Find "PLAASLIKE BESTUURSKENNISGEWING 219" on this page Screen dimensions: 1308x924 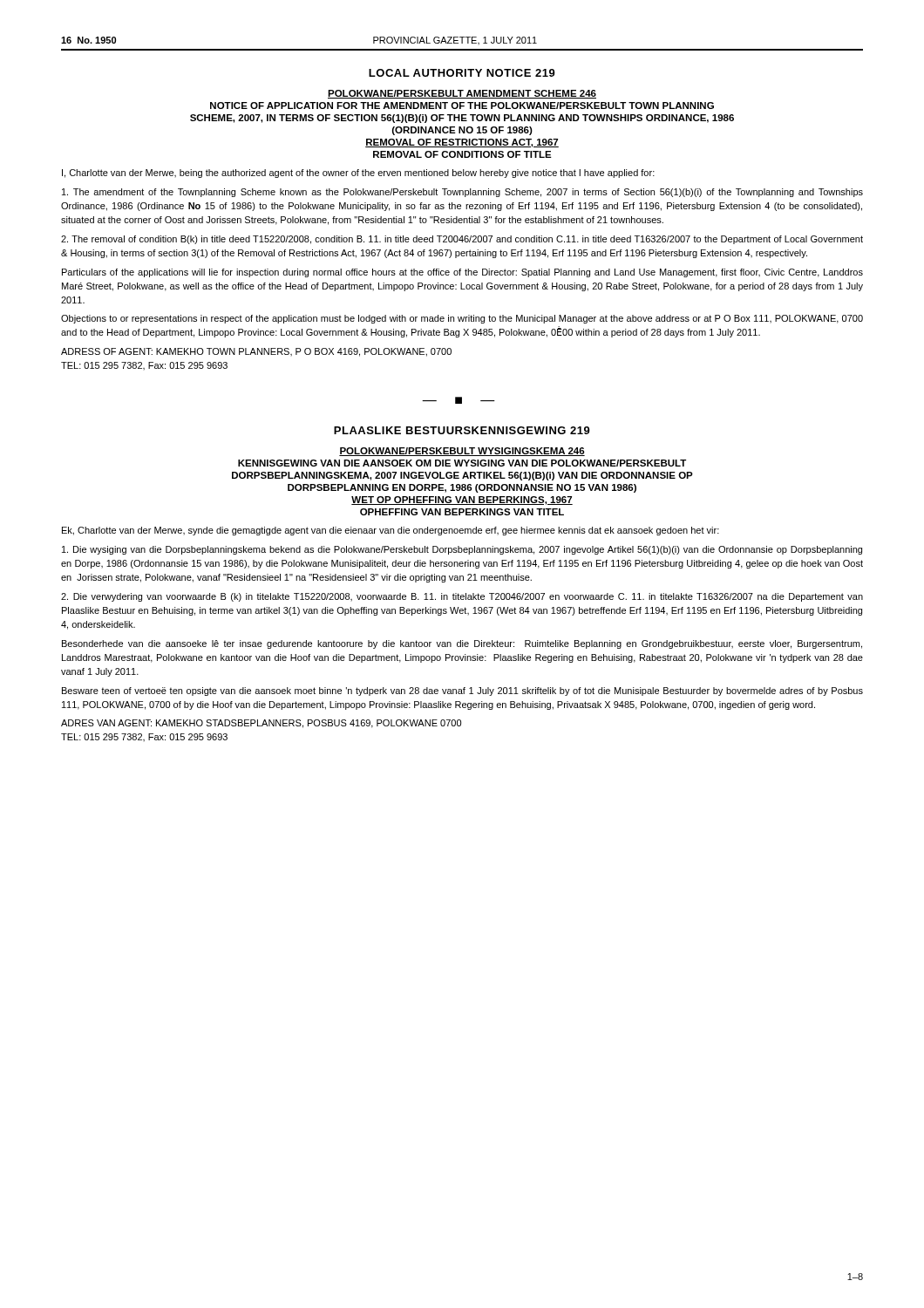pyautogui.click(x=462, y=430)
